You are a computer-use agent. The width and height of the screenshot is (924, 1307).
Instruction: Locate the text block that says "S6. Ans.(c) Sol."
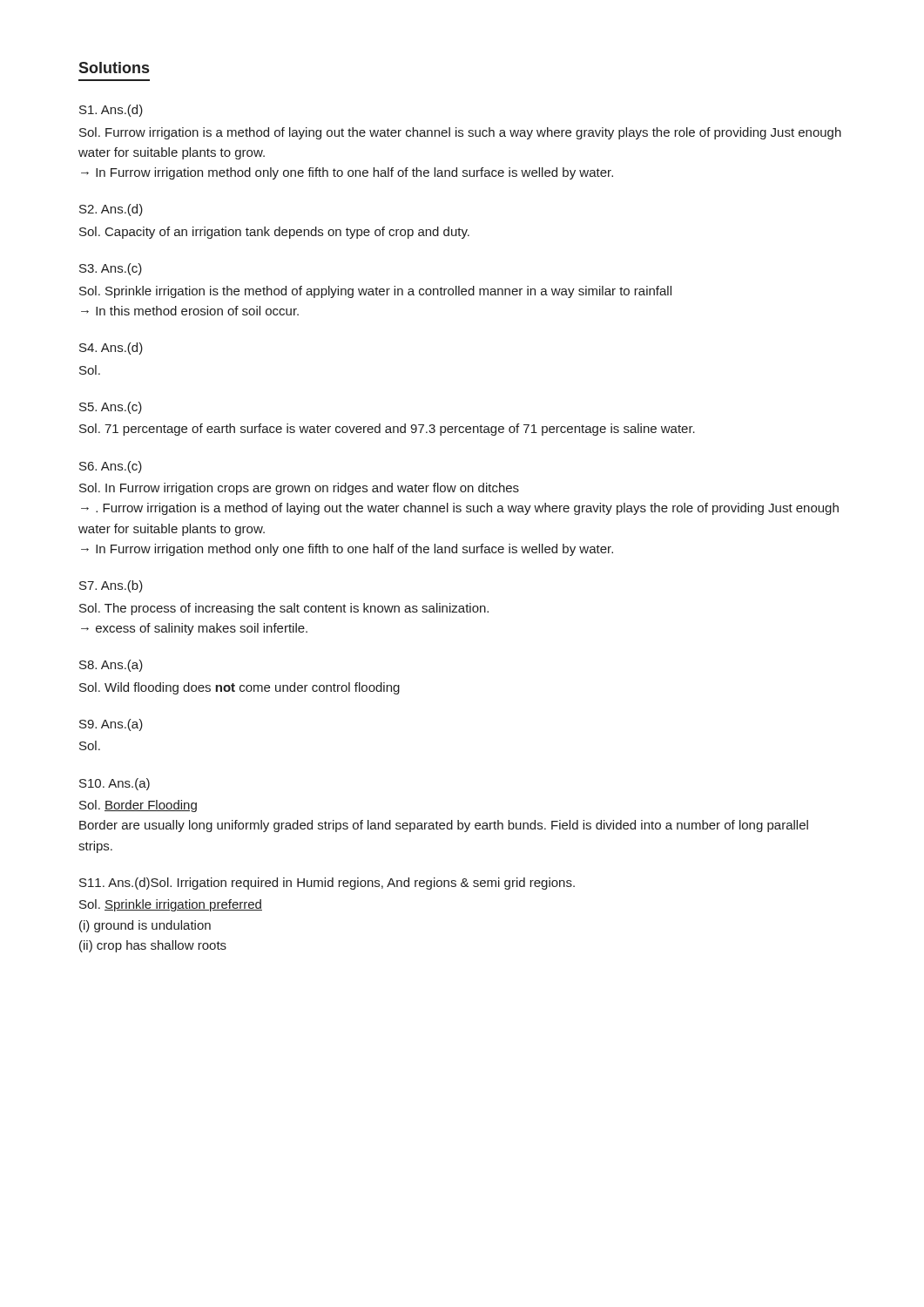pos(462,507)
